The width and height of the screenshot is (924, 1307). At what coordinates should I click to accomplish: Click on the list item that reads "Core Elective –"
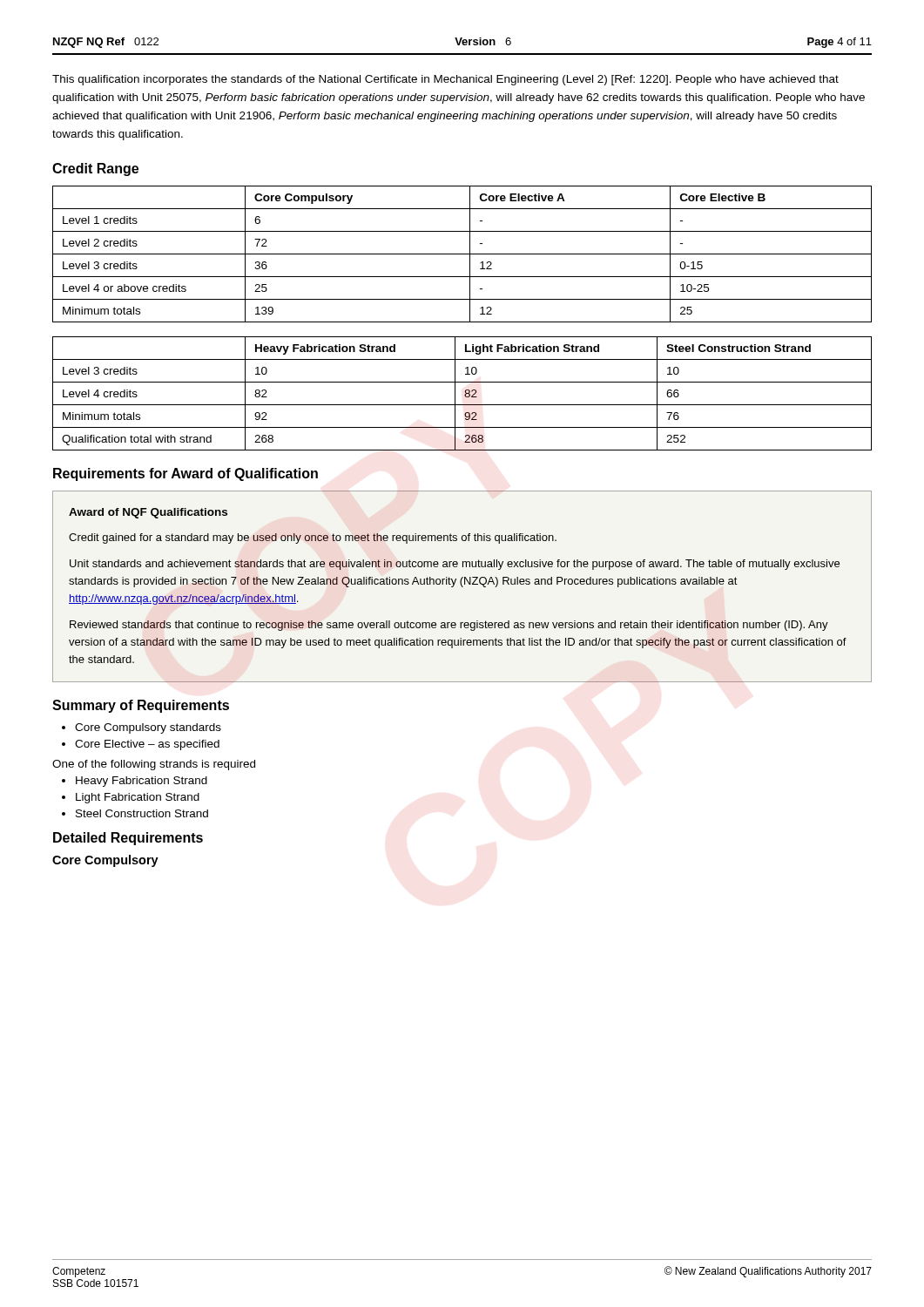pos(147,743)
